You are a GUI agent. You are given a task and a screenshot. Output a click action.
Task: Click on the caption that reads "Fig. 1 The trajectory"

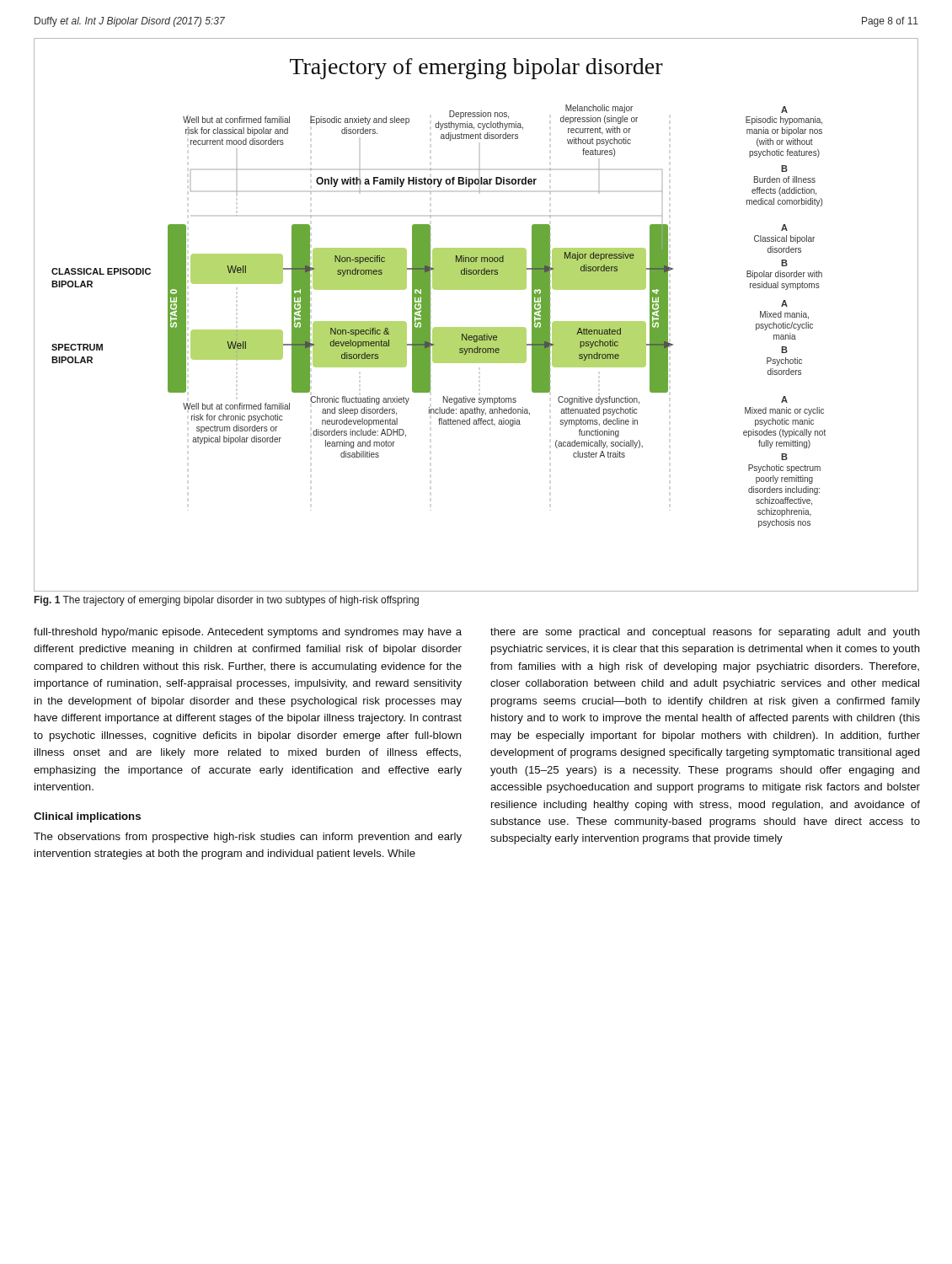[x=227, y=600]
